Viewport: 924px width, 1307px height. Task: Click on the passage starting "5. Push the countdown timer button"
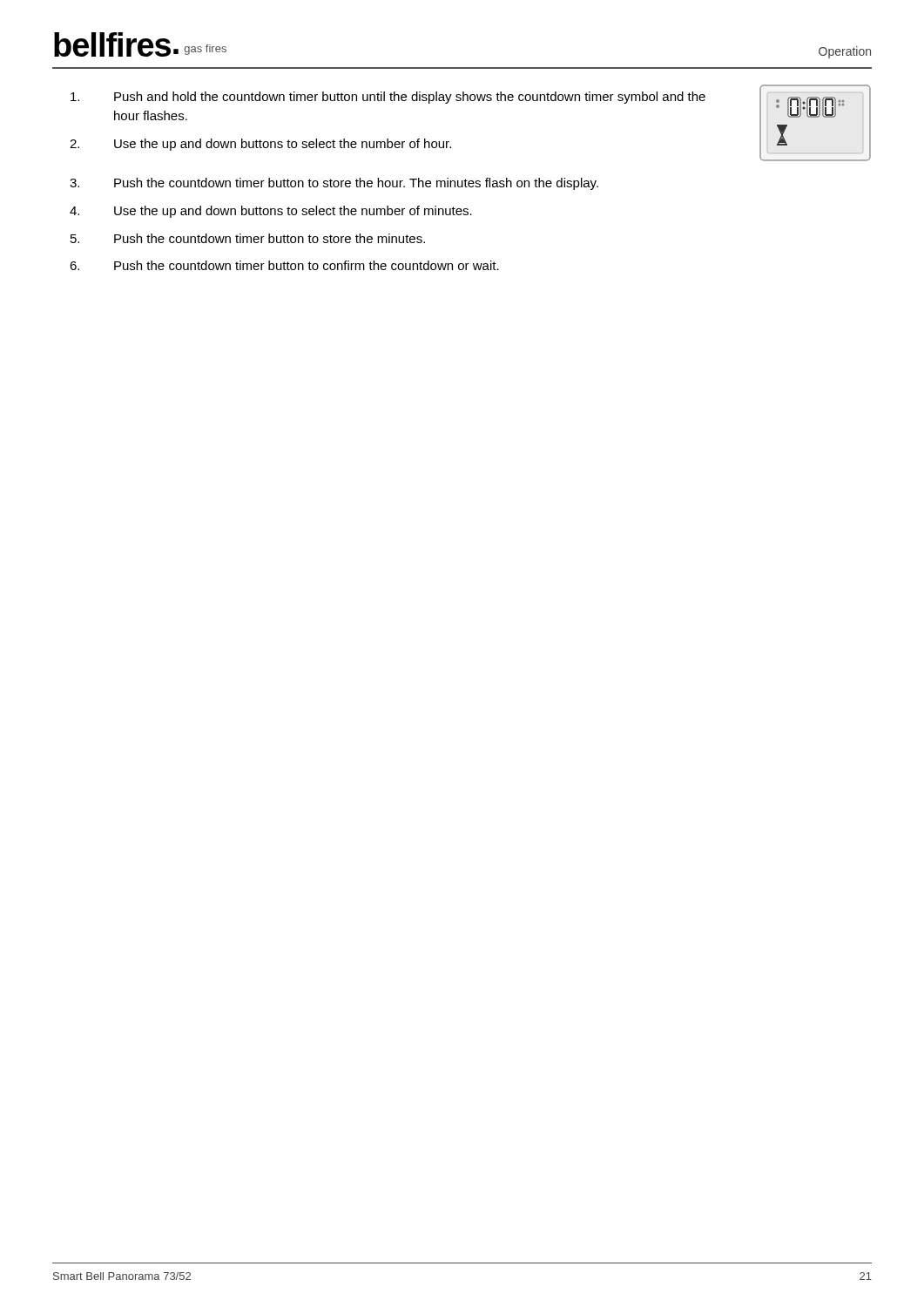click(x=248, y=238)
